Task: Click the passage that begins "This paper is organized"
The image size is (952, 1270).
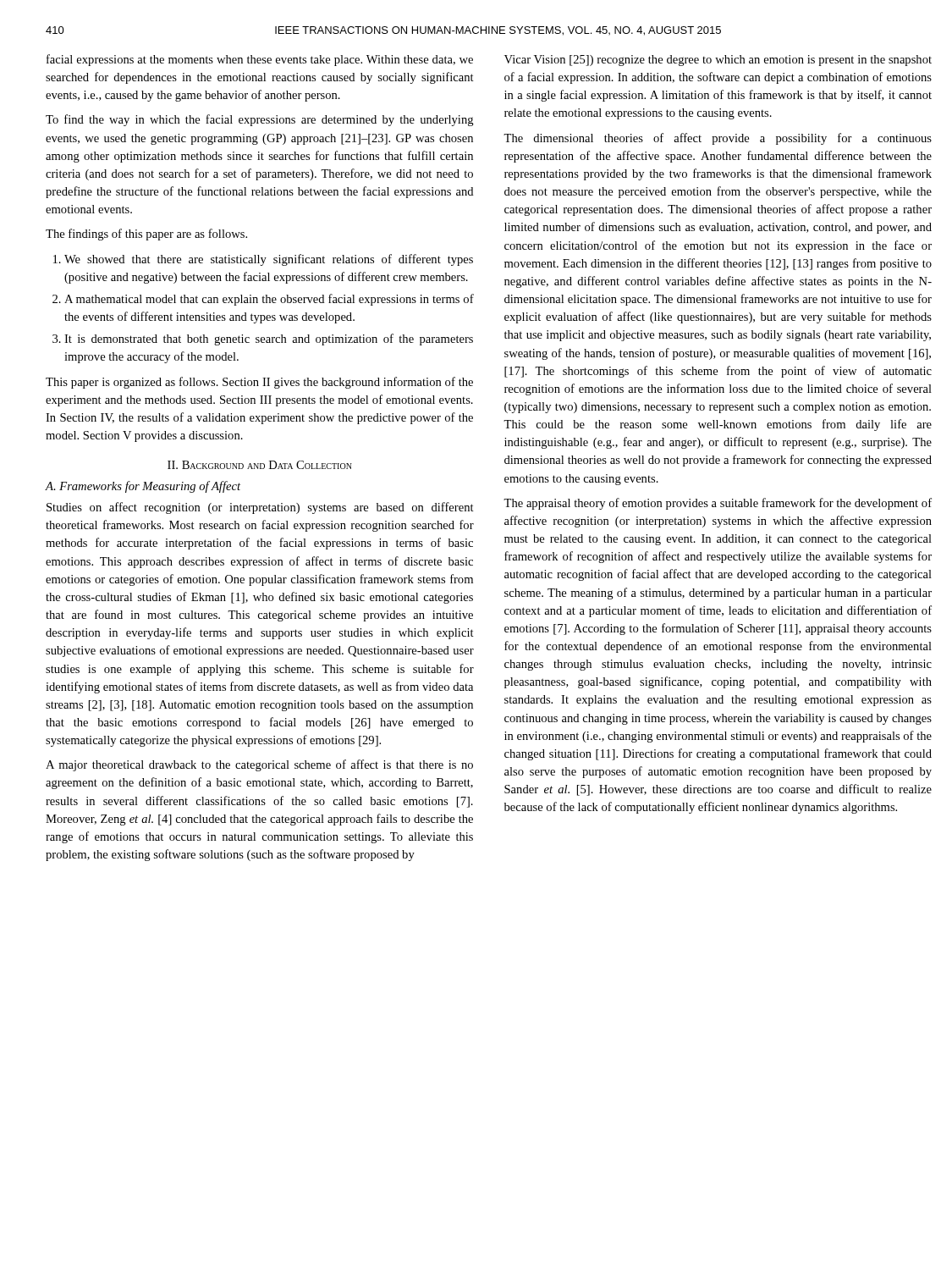Action: [x=260, y=409]
